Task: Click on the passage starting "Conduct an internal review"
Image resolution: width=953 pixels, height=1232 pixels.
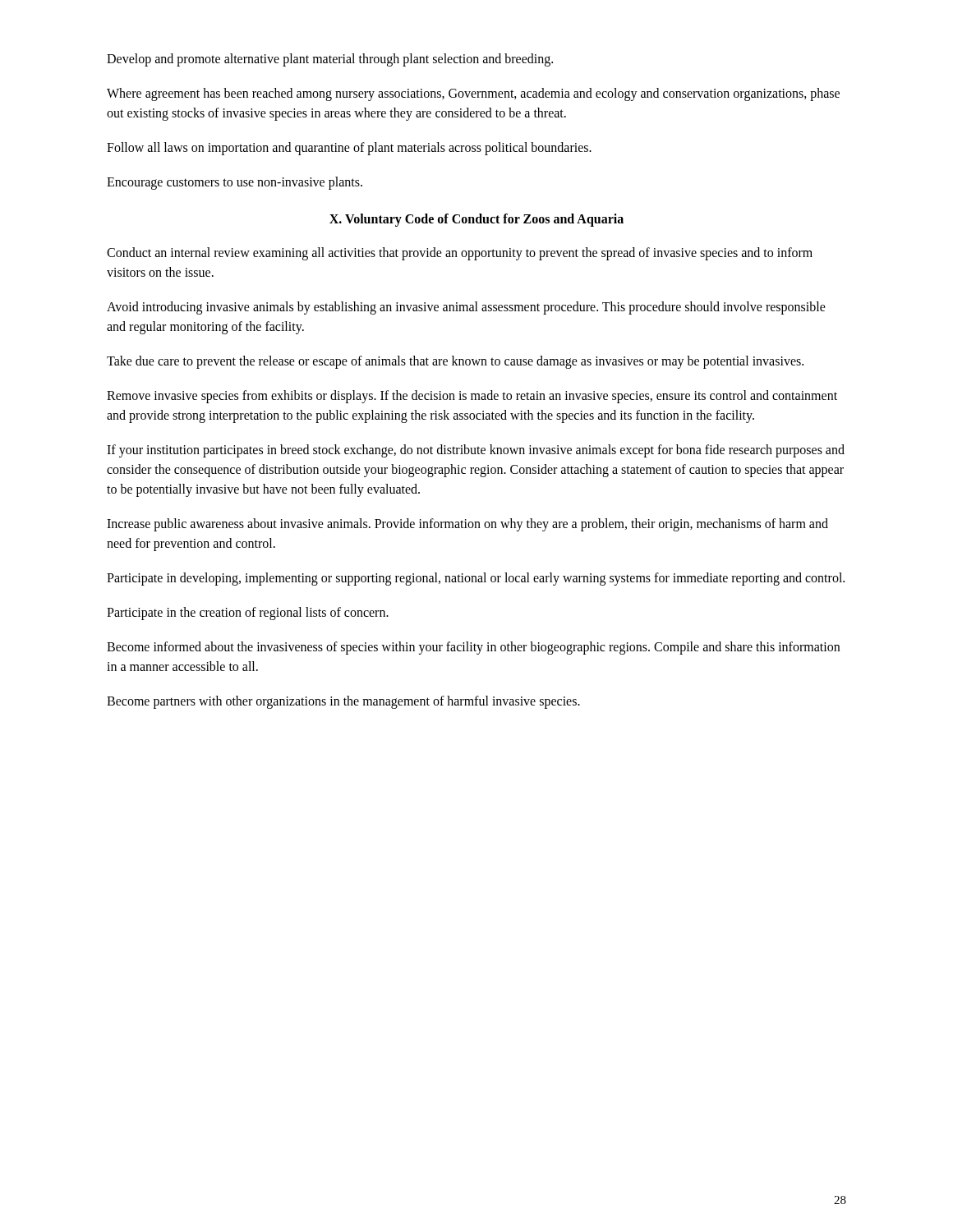Action: [x=460, y=262]
